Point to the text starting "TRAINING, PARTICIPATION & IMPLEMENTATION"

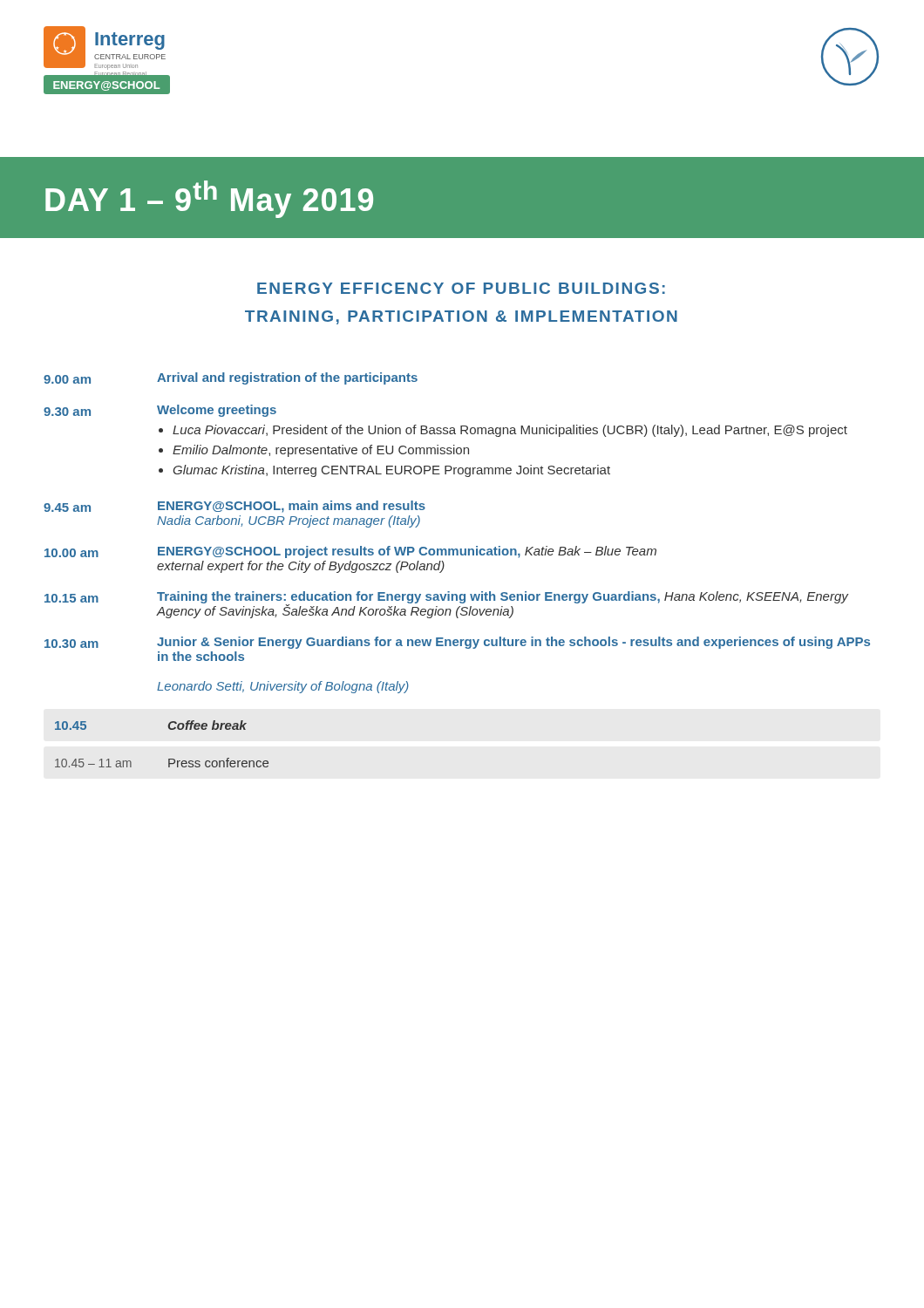click(x=462, y=316)
